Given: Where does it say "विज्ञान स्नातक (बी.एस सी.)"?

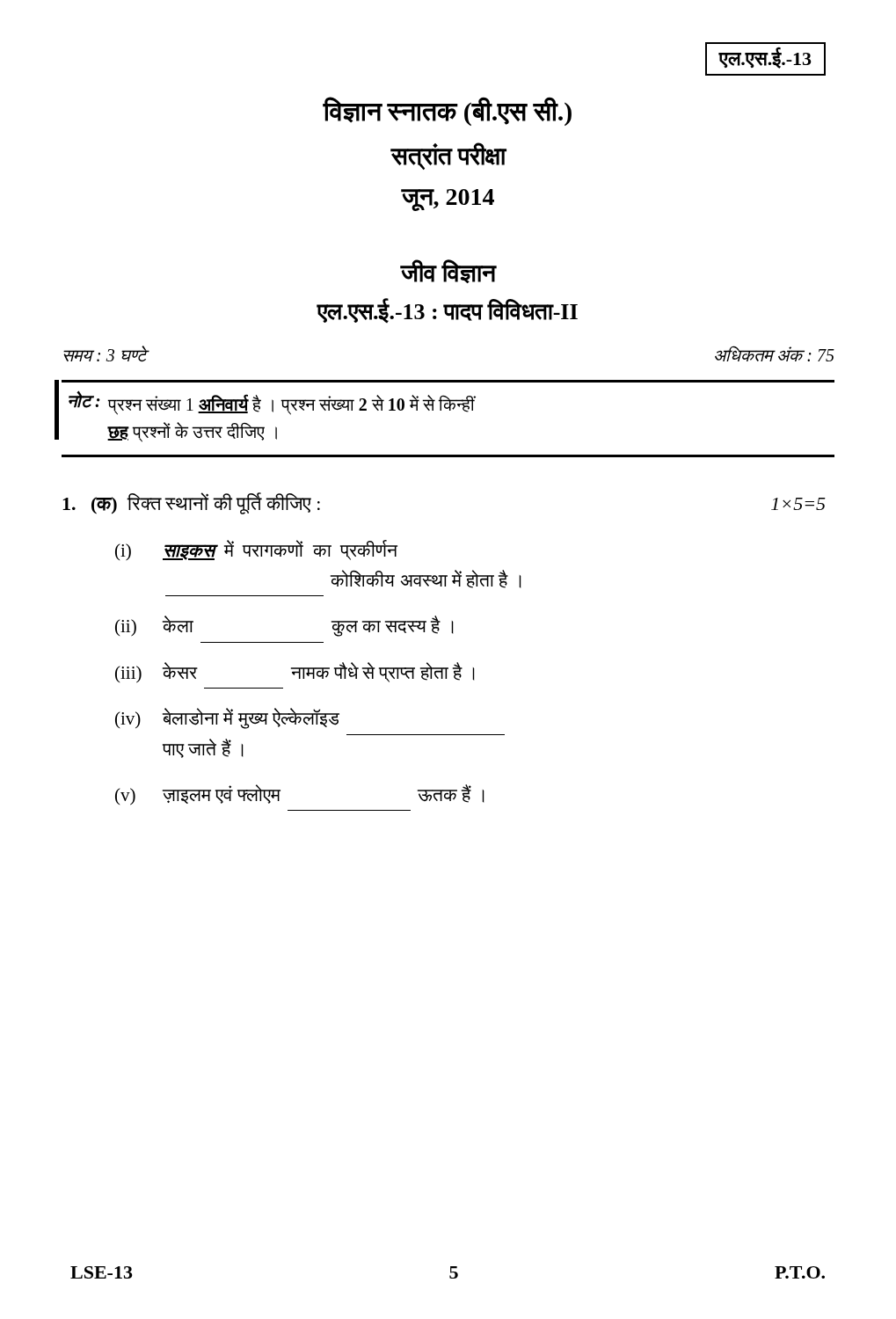Looking at the screenshot, I should tap(448, 111).
